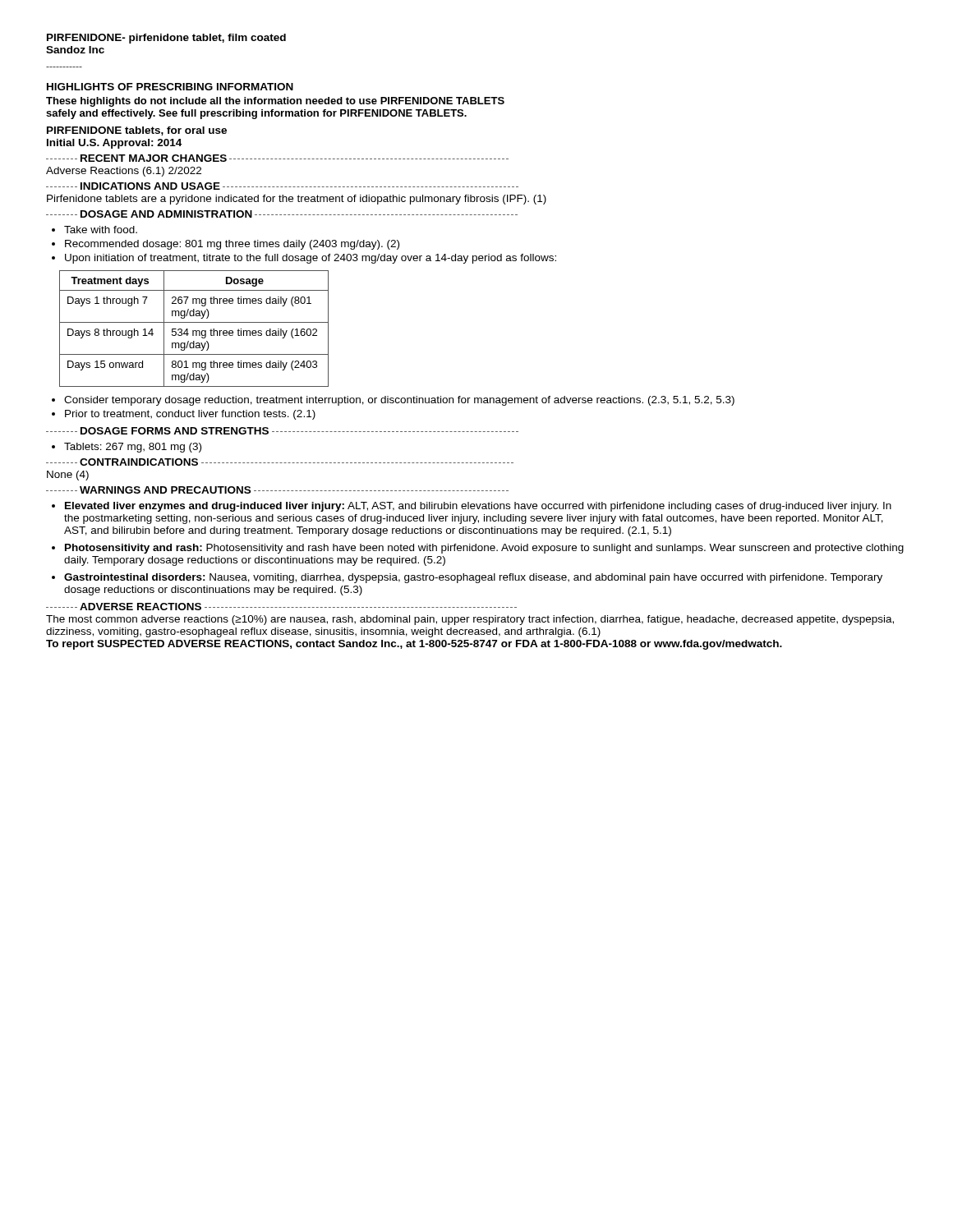Viewport: 953px width, 1232px height.
Task: Locate the block starting "ADVERSE REACTIONS"
Action: point(281,607)
